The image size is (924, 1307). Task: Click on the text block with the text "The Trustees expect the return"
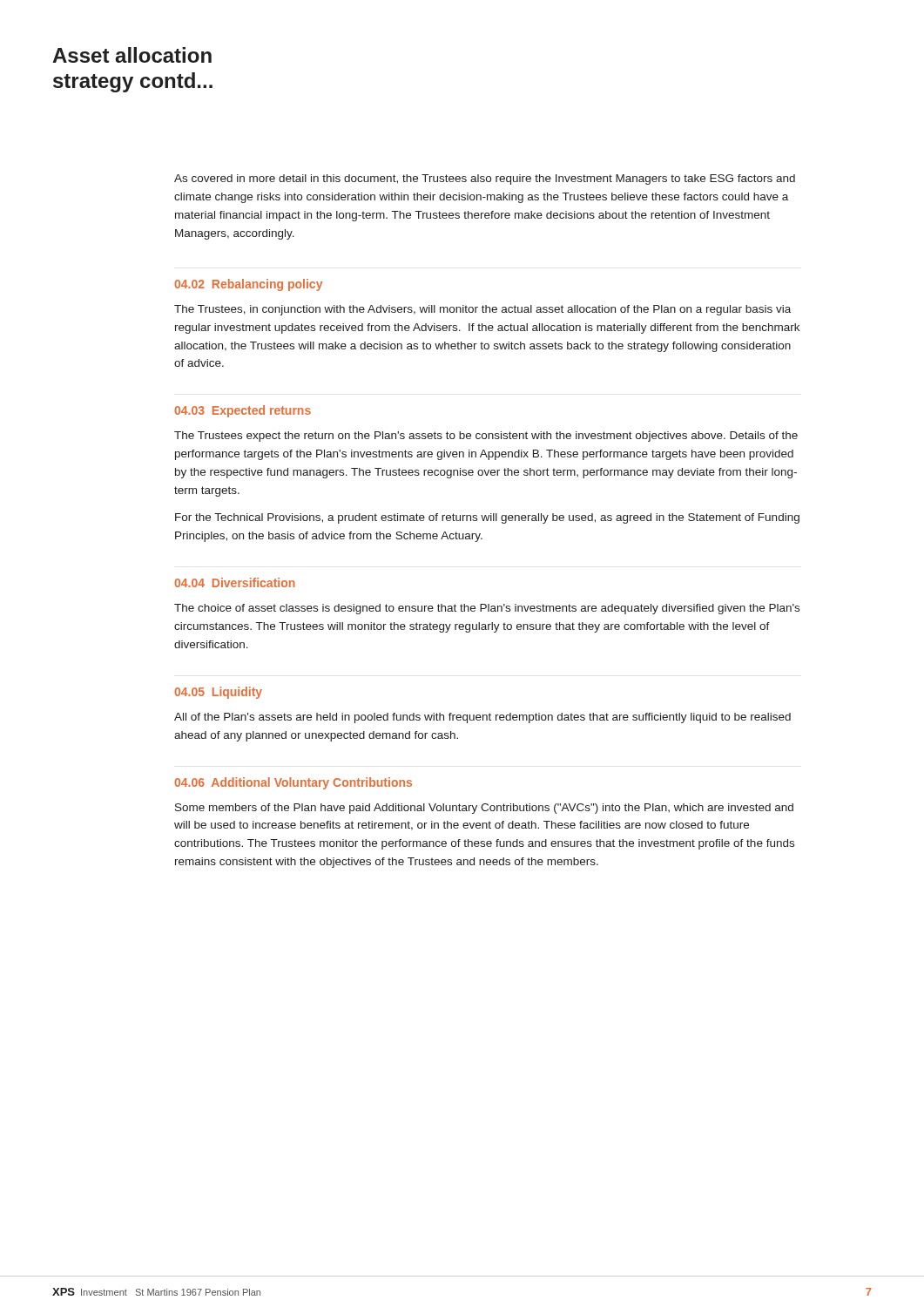pyautogui.click(x=488, y=486)
